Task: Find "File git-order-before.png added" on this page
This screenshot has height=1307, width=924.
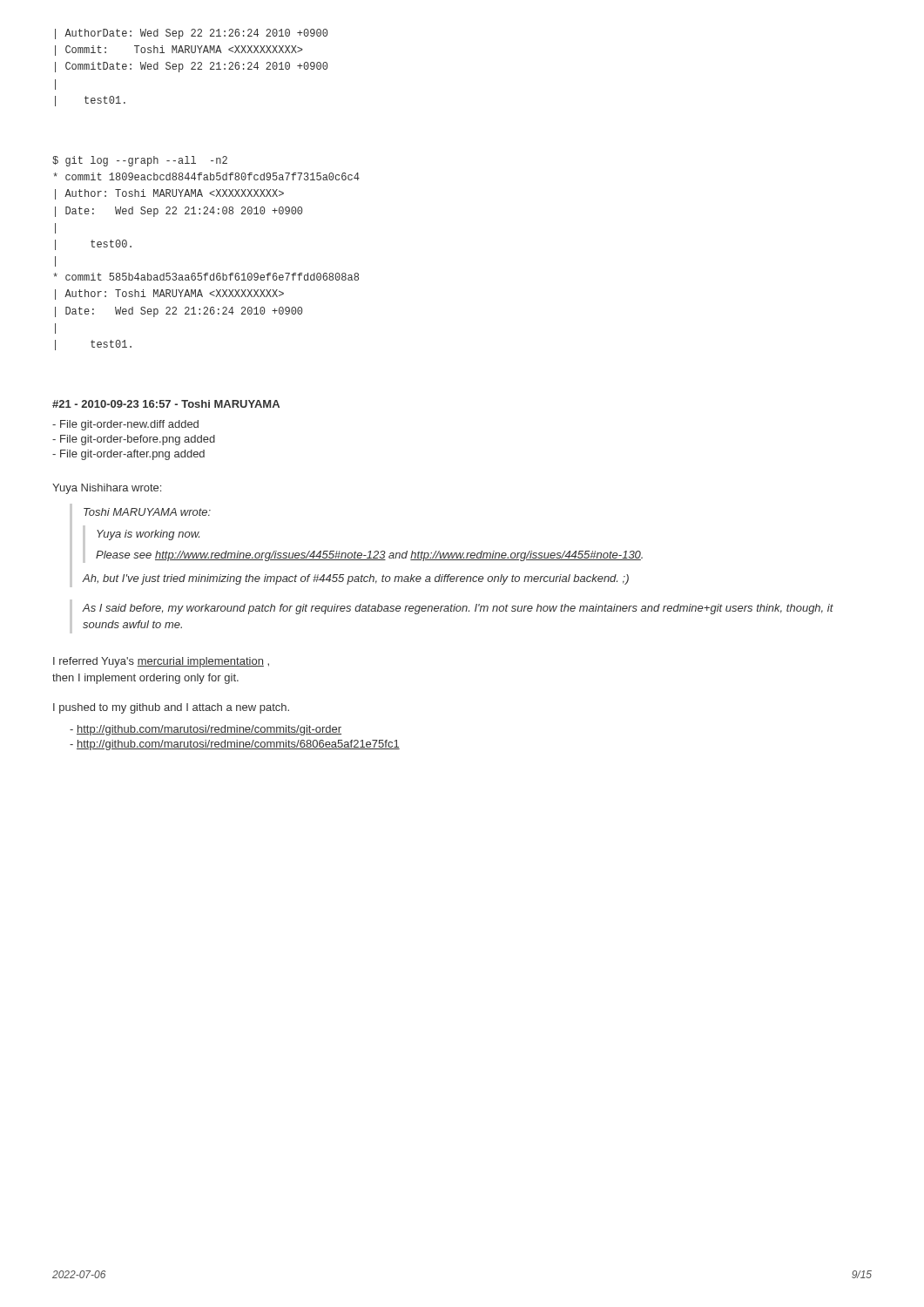Action: point(134,439)
